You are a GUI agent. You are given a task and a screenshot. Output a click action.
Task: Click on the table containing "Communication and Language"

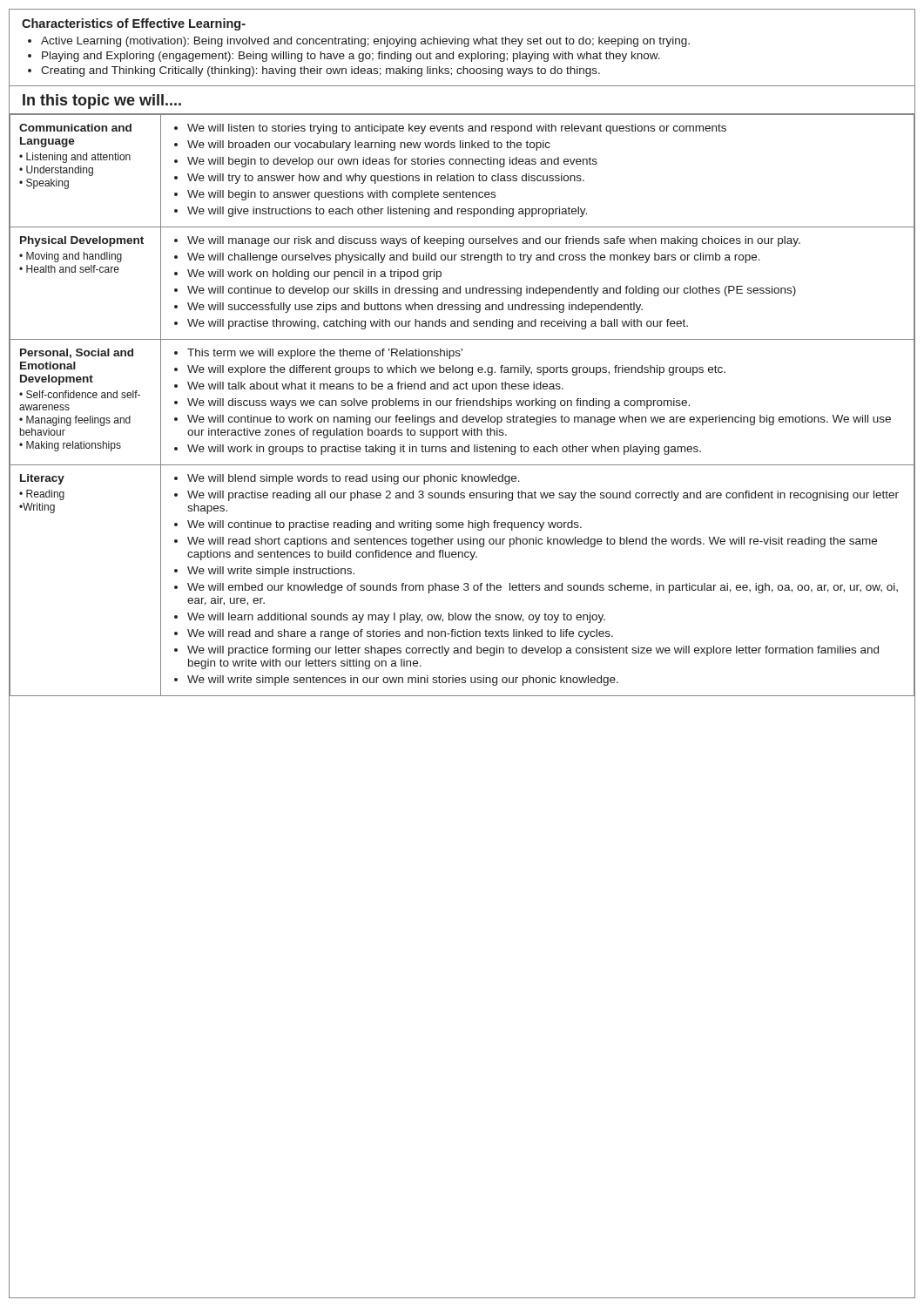pos(462,405)
